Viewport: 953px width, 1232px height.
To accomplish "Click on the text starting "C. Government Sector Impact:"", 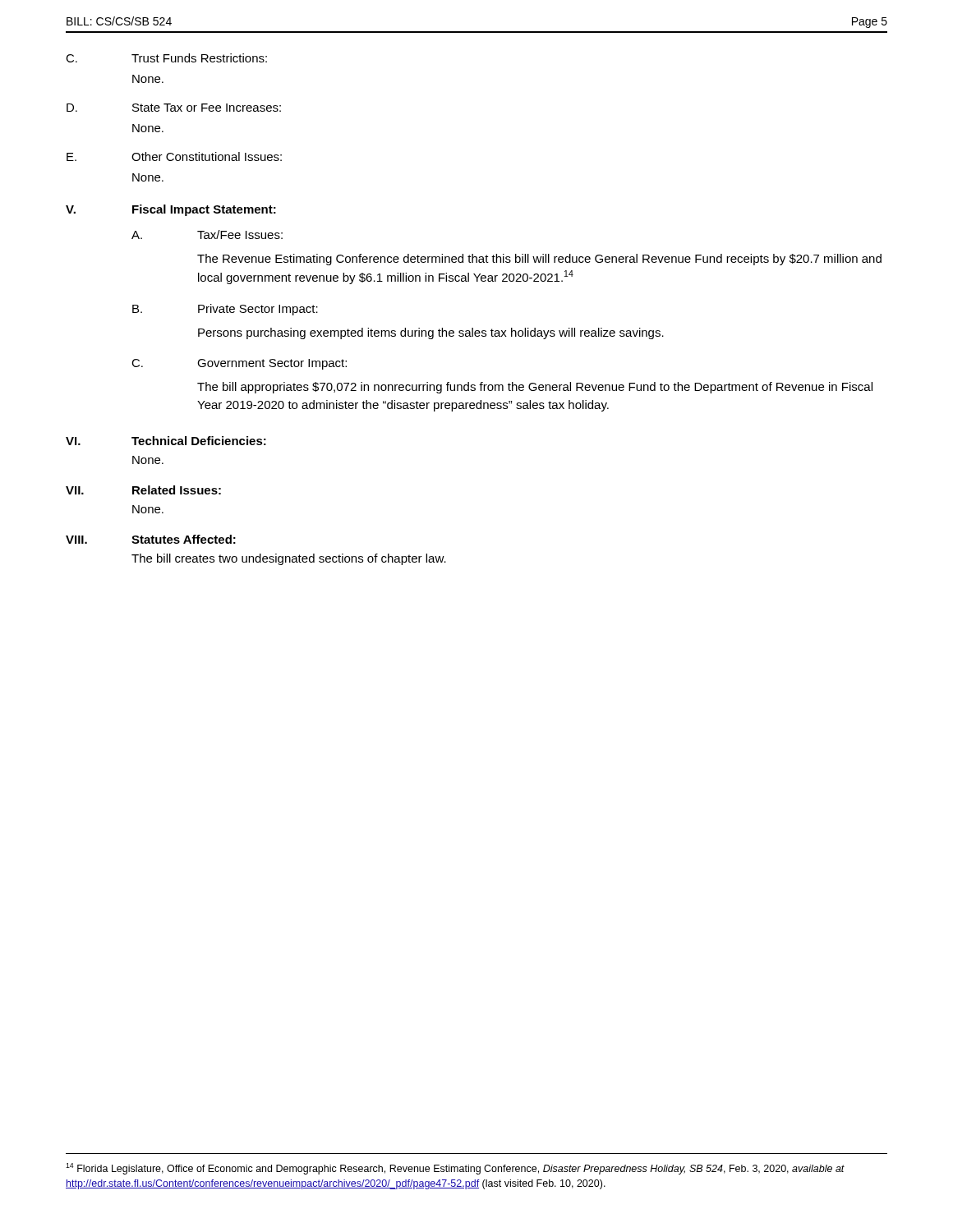I will (x=239, y=364).
